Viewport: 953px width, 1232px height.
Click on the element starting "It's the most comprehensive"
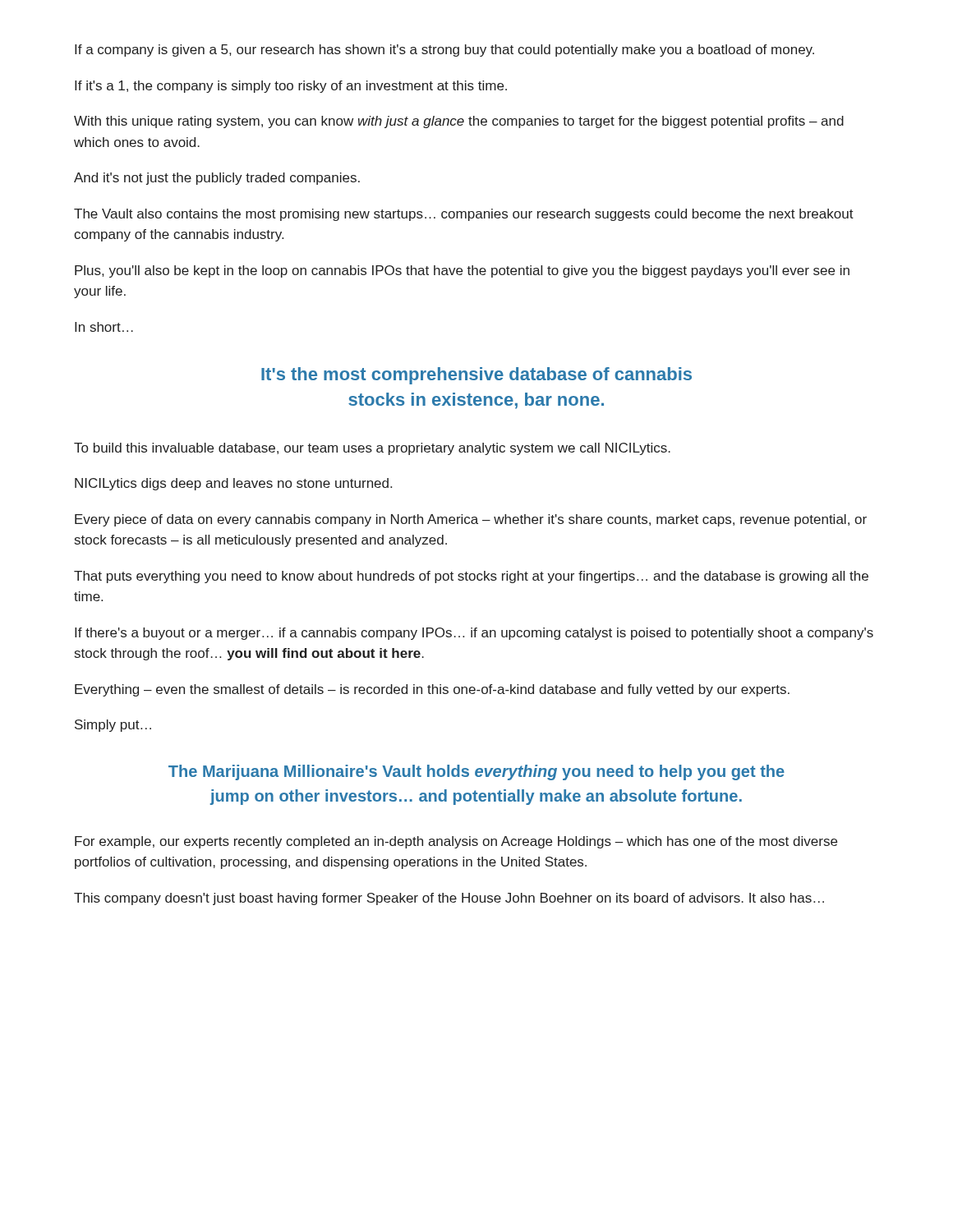pos(476,387)
